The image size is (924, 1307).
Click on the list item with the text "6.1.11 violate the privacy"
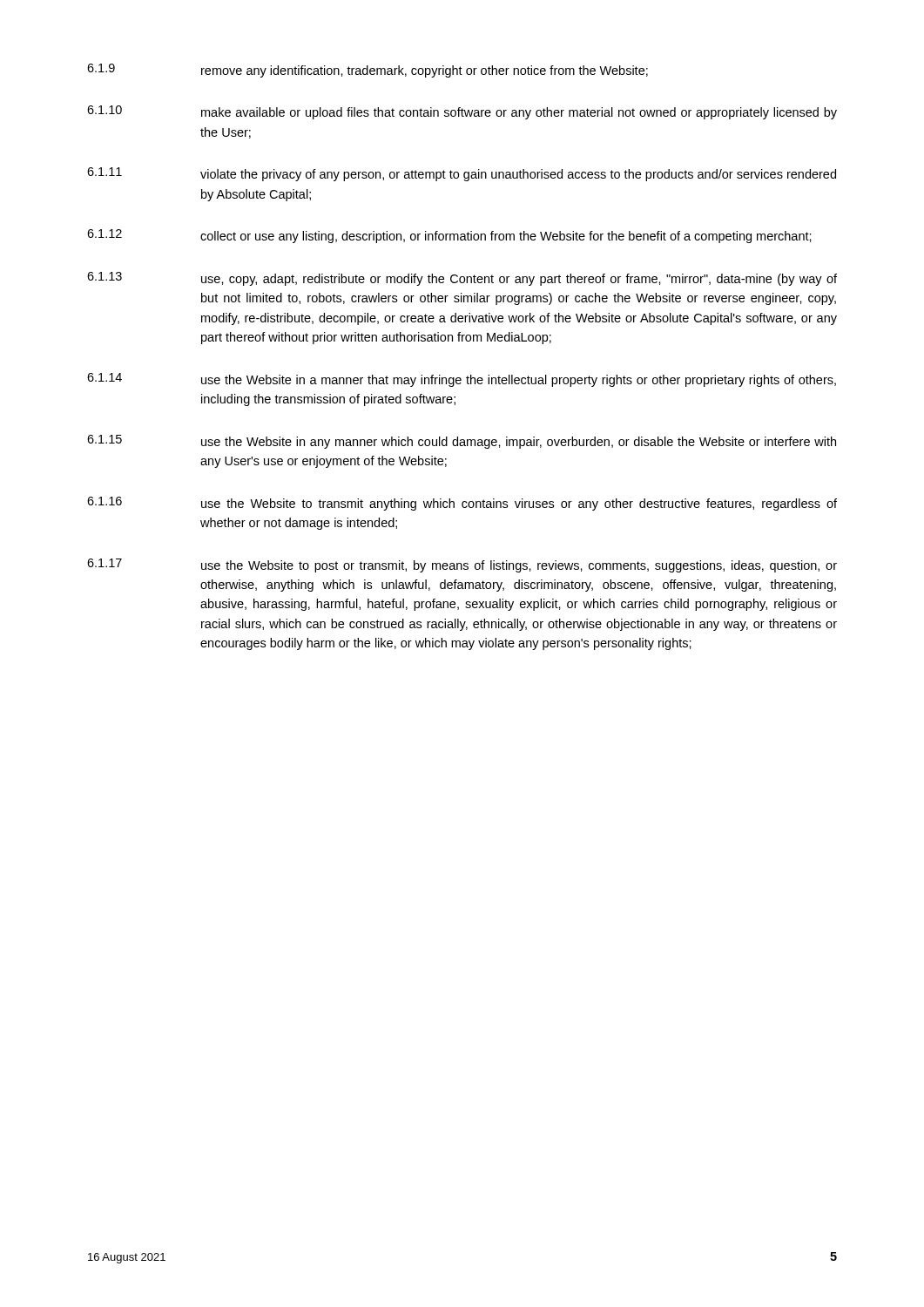pyautogui.click(x=462, y=185)
